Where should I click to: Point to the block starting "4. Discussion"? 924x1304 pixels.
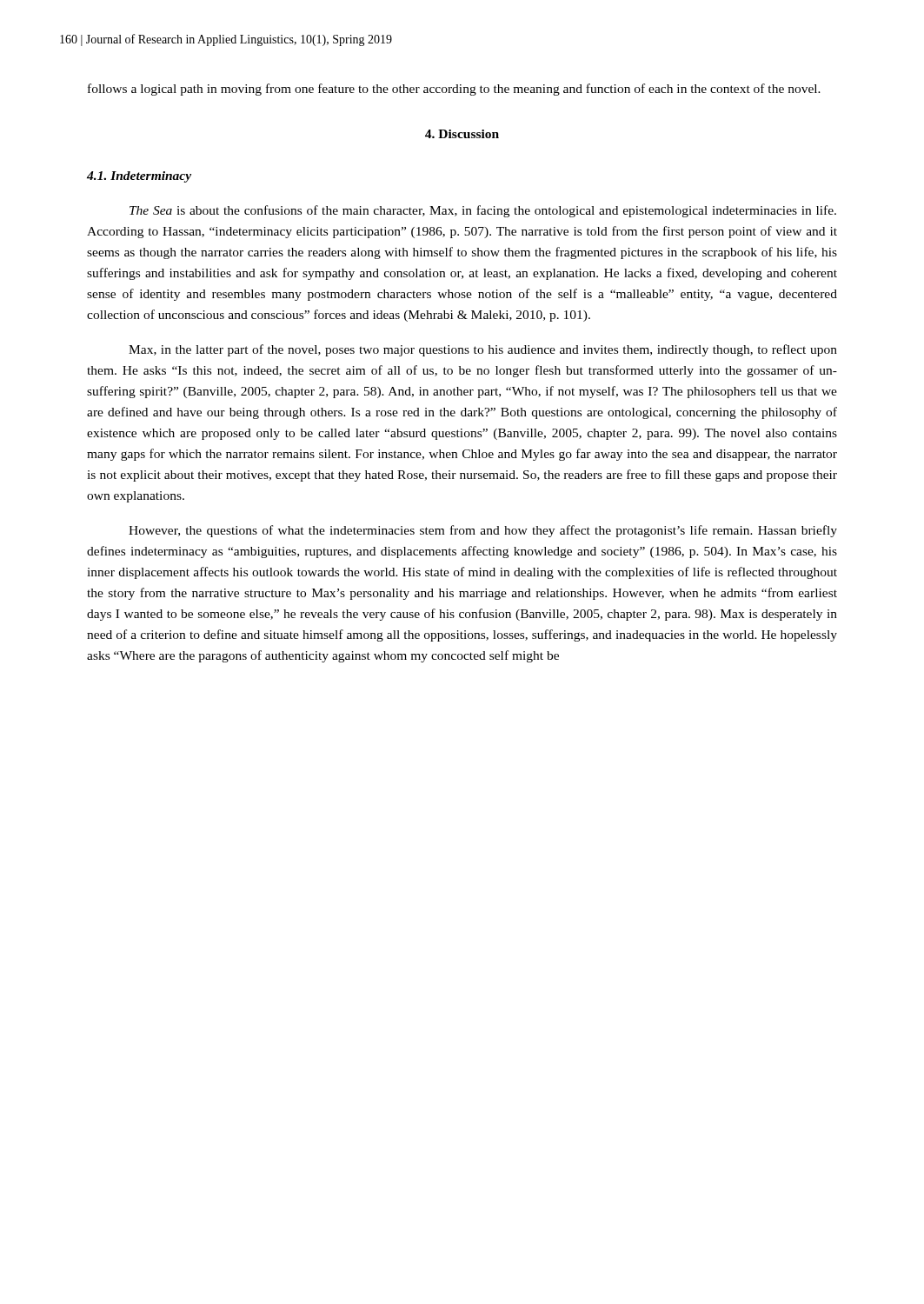462,133
